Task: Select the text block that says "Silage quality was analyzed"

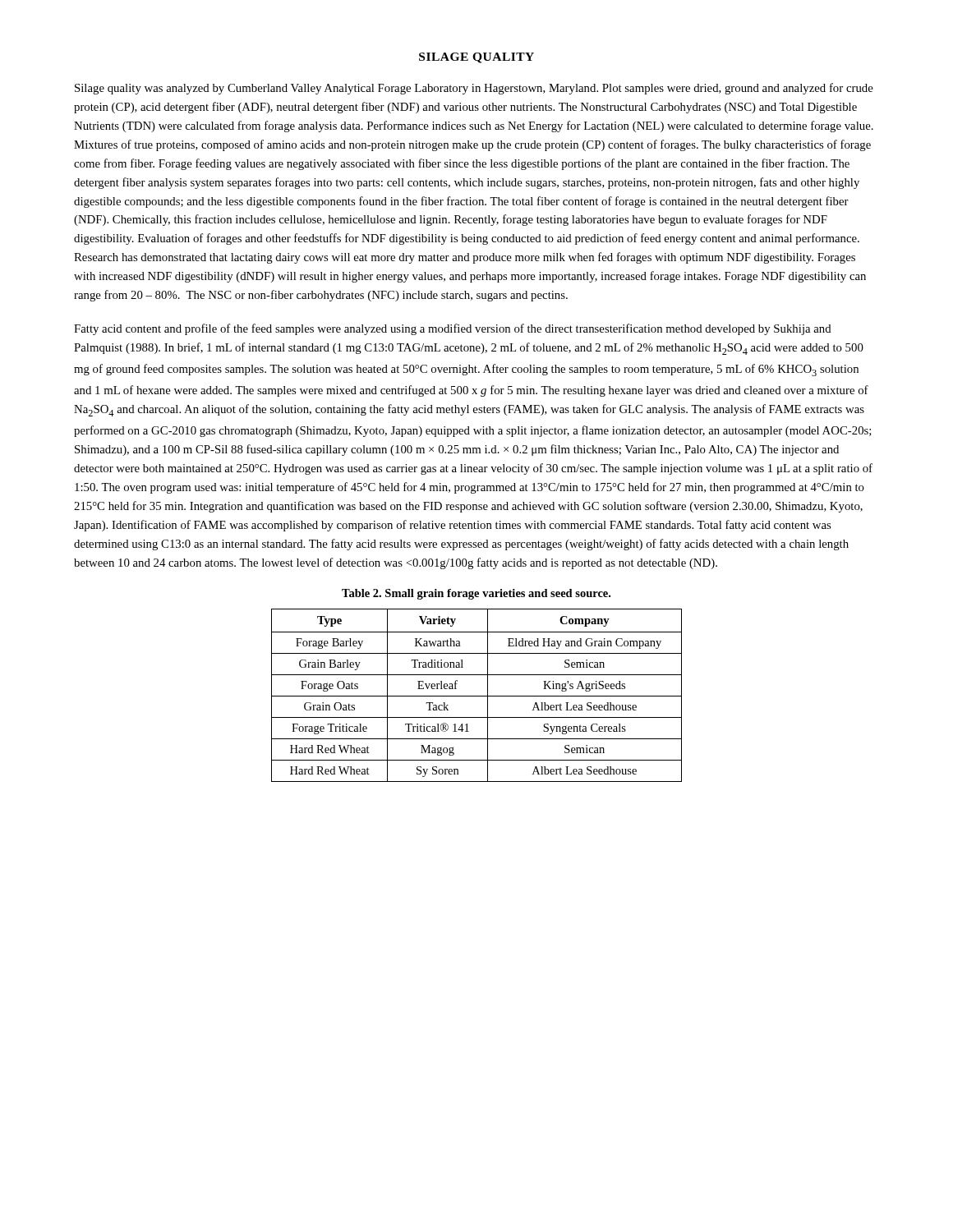Action: [x=475, y=191]
